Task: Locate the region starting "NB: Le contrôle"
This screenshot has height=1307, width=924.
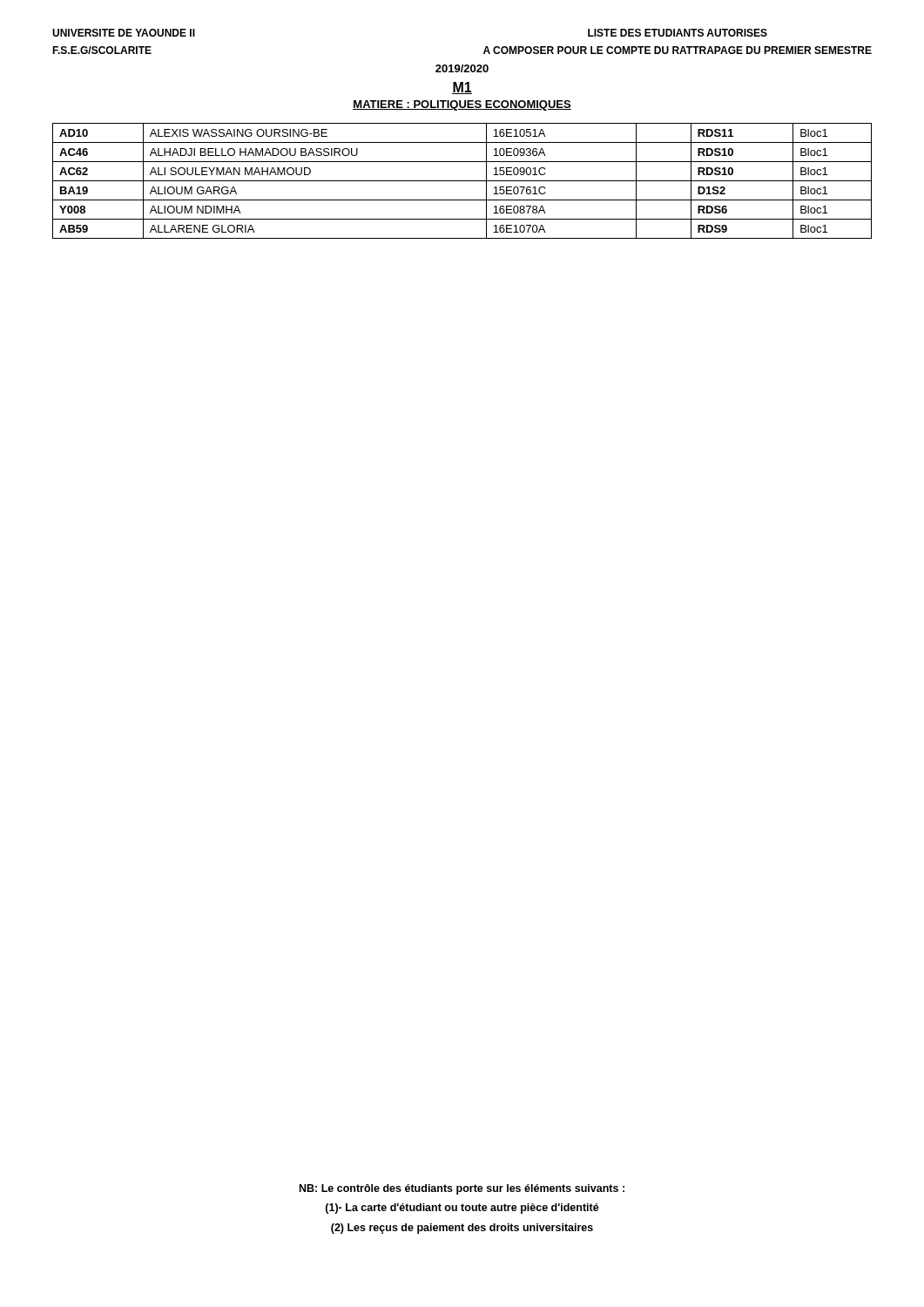Action: tap(462, 1208)
